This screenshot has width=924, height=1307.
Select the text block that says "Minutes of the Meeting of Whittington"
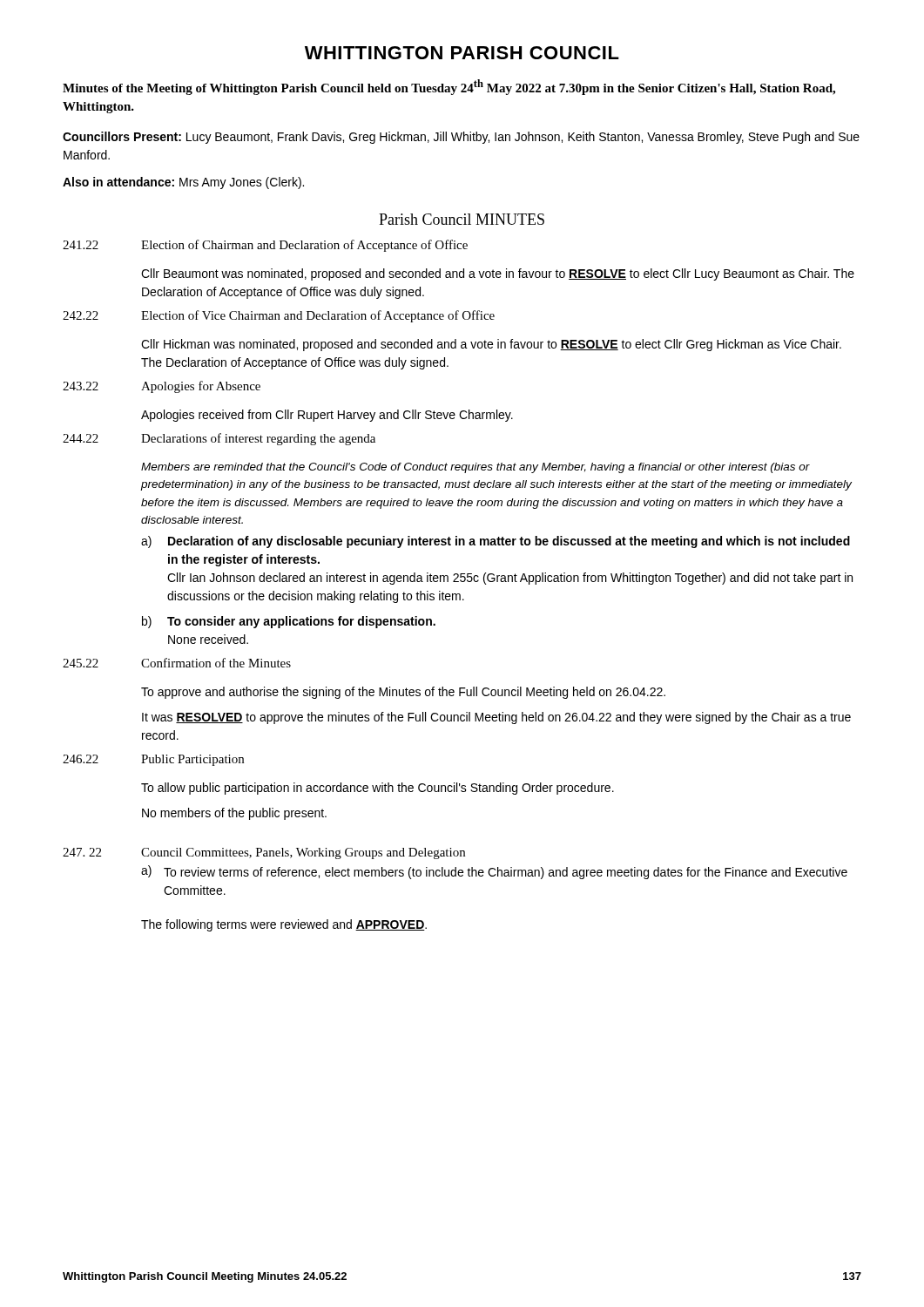click(449, 95)
